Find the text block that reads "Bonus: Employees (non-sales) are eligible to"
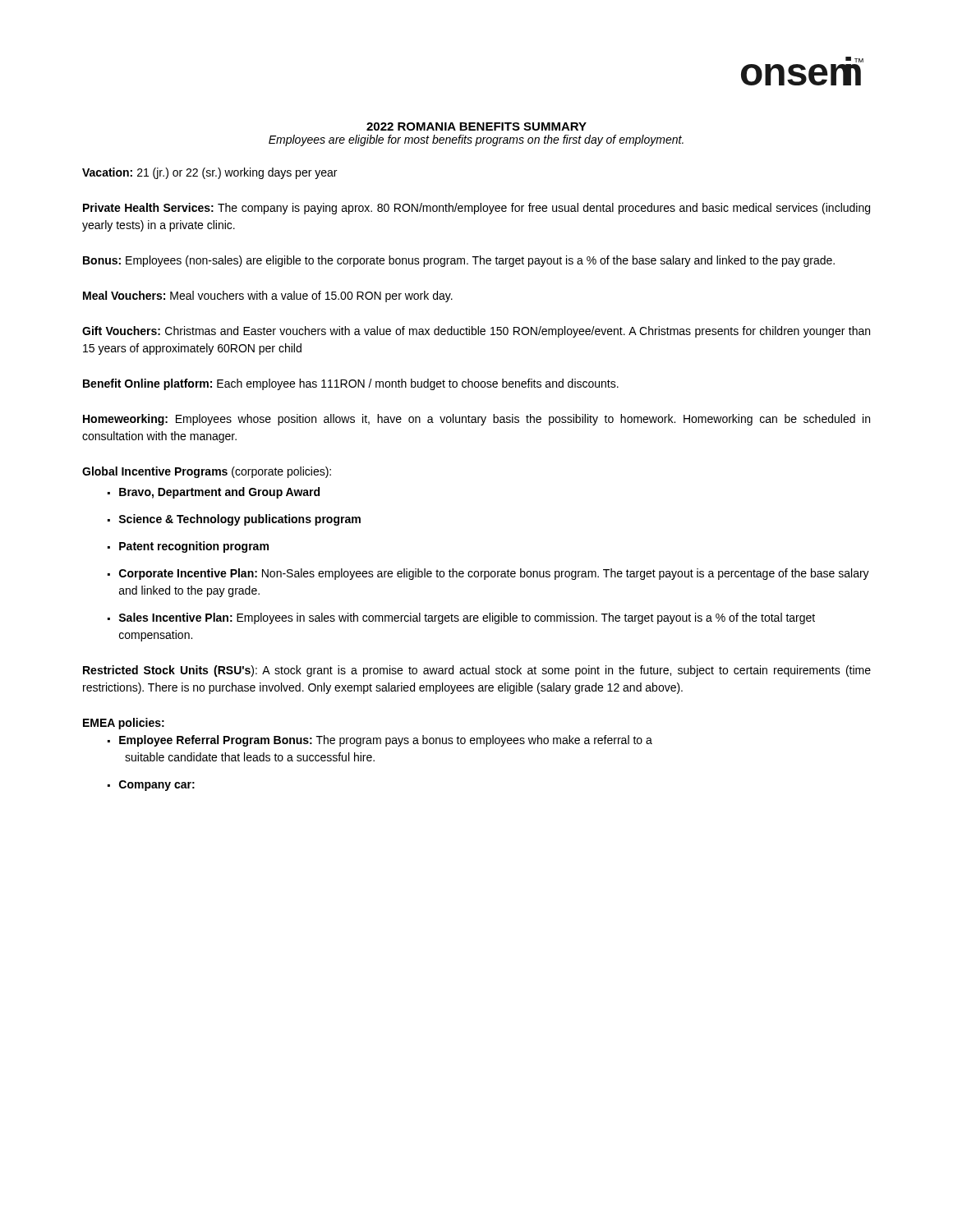Image resolution: width=953 pixels, height=1232 pixels. [x=476, y=261]
